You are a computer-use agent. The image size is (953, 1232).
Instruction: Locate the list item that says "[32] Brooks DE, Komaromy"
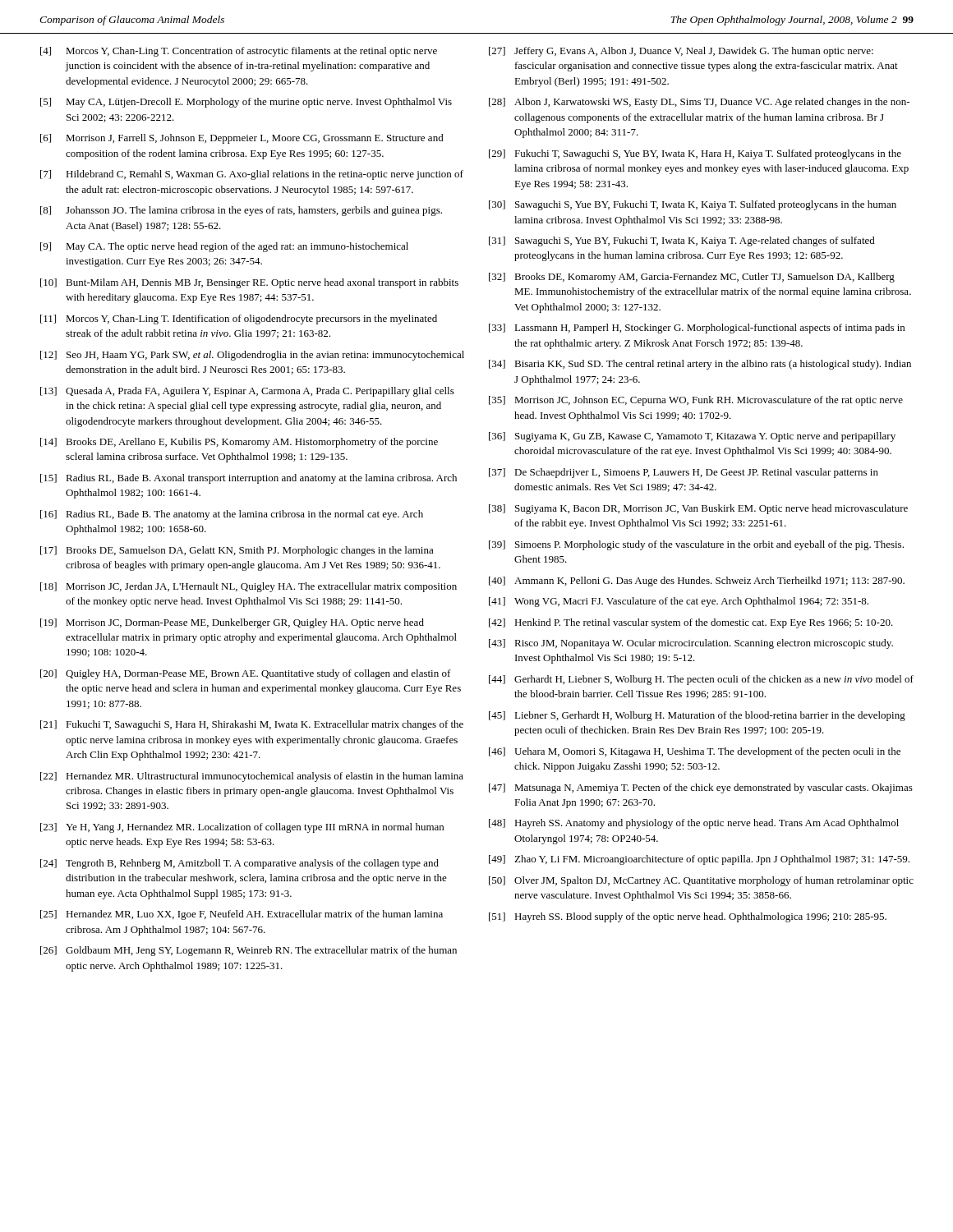701,292
